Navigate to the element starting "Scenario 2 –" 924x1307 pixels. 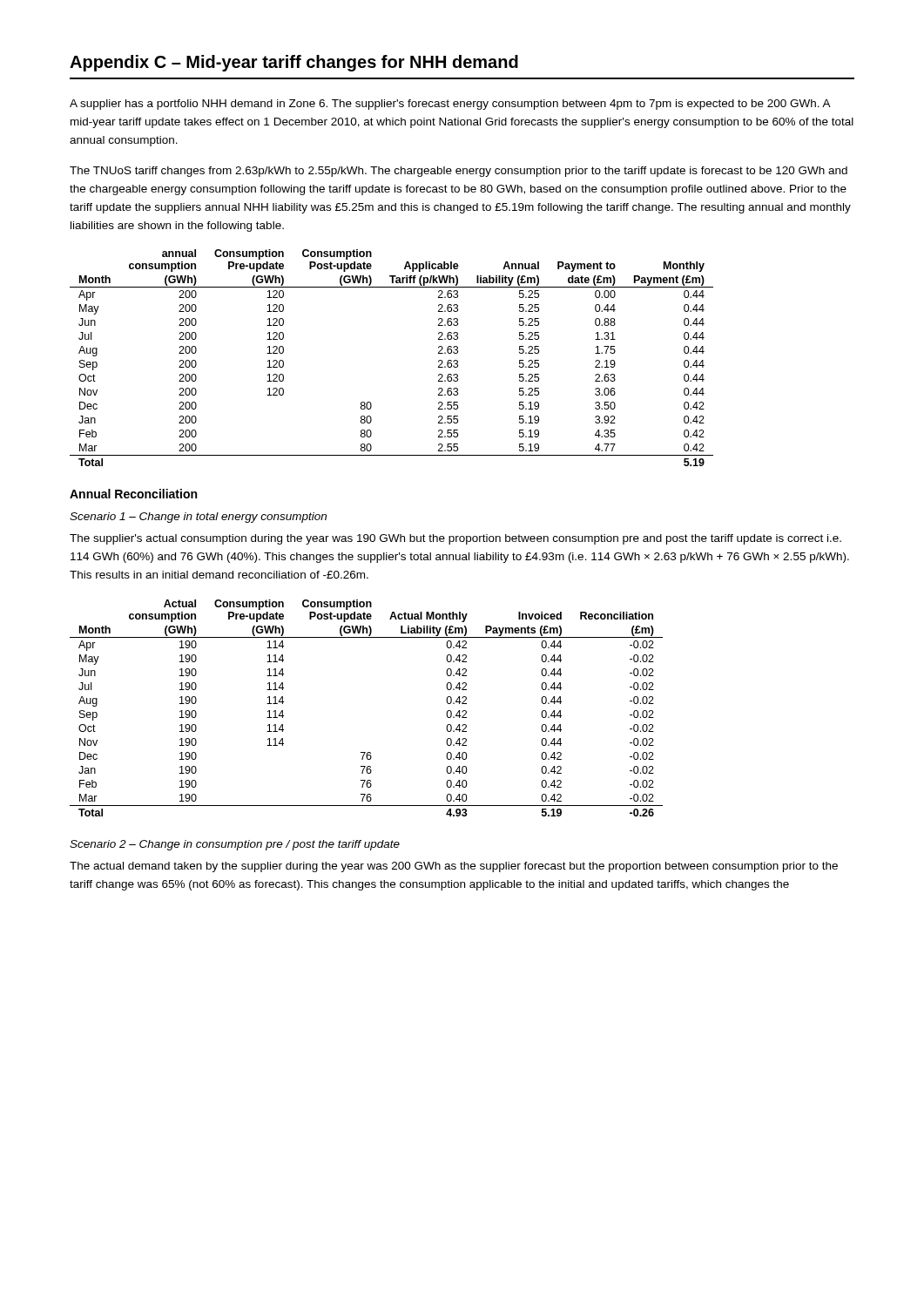[235, 844]
